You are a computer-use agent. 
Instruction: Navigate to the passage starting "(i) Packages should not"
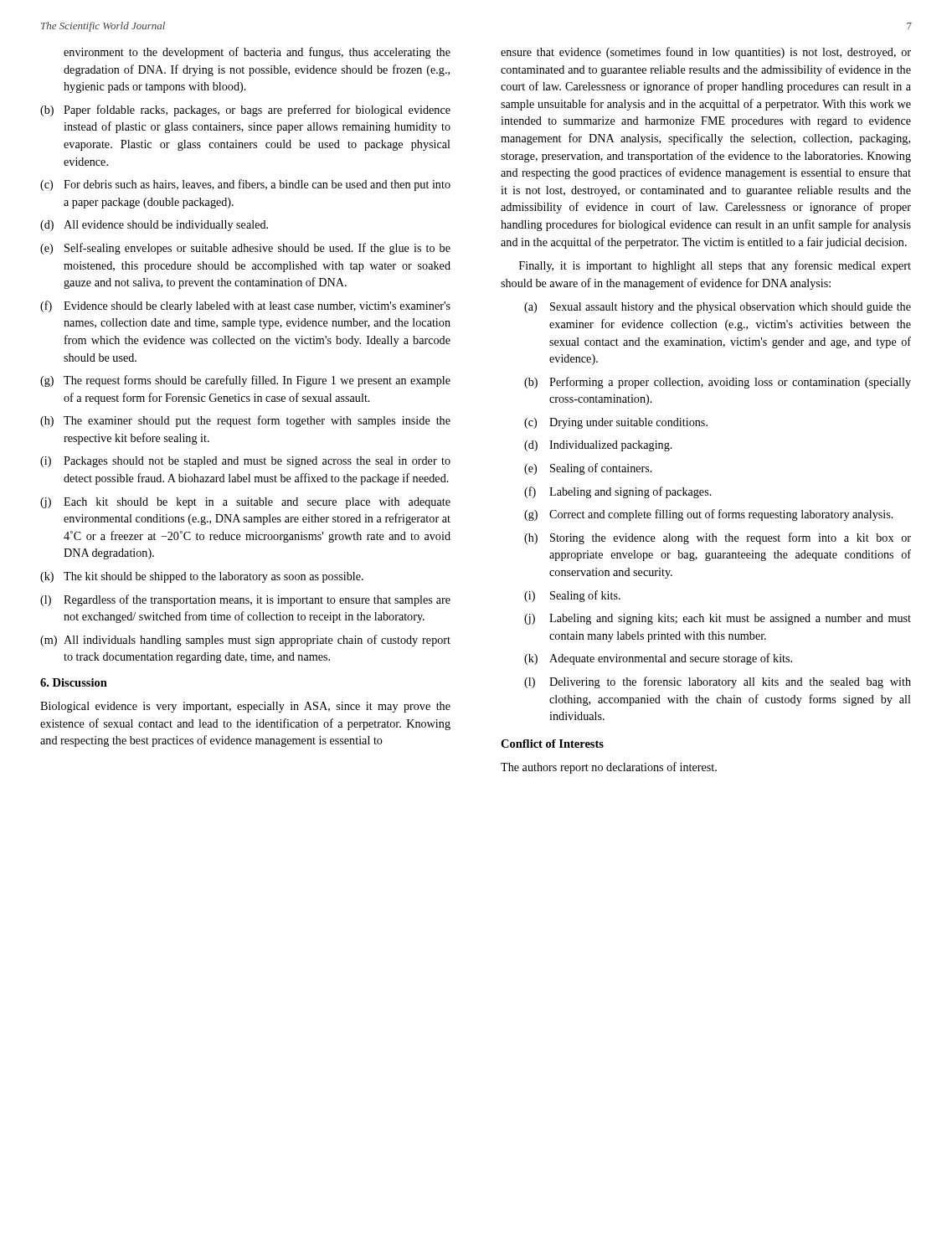point(245,470)
